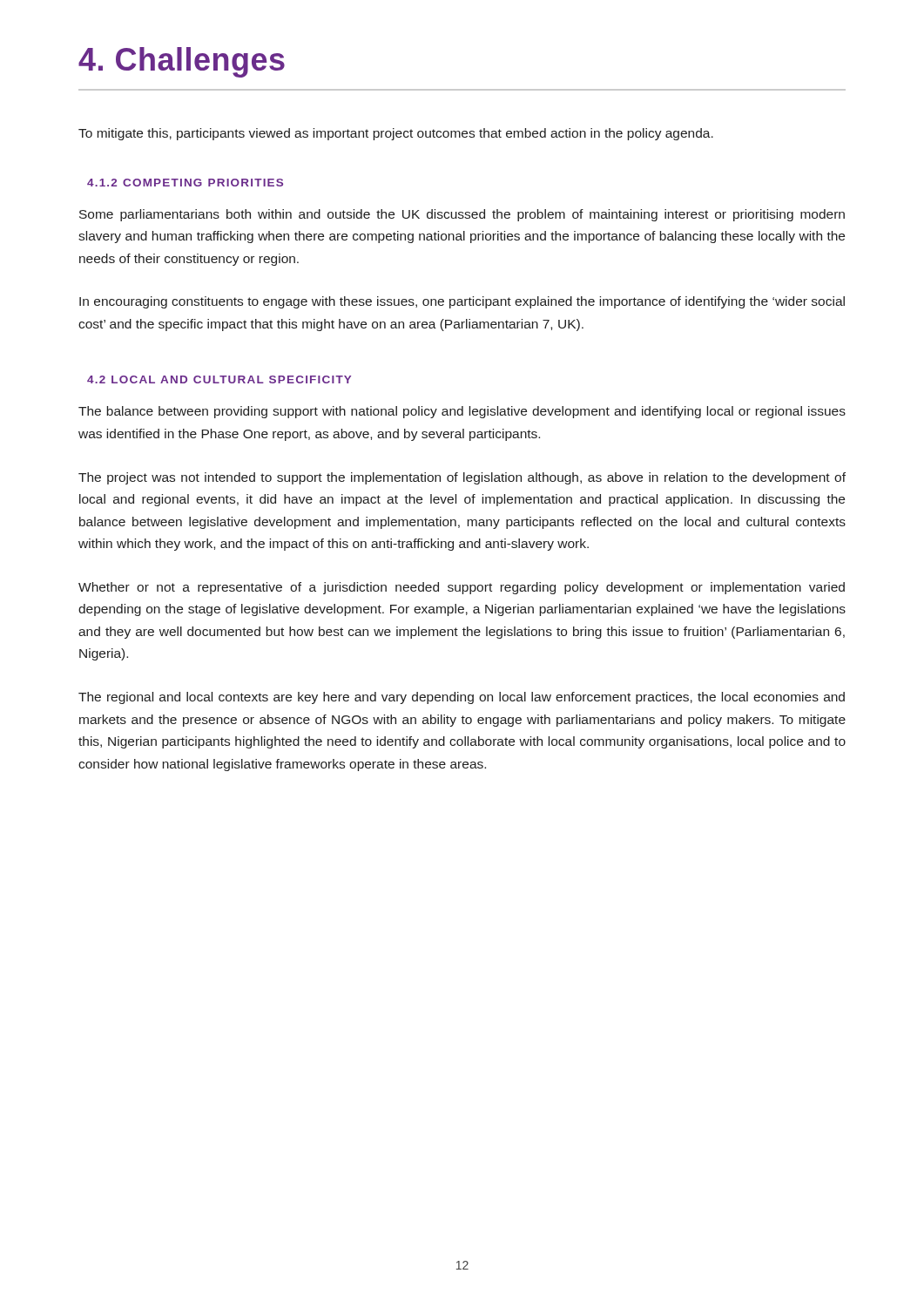The height and width of the screenshot is (1307, 924).
Task: Find the element starting "Some parliamentarians both within"
Action: [462, 236]
